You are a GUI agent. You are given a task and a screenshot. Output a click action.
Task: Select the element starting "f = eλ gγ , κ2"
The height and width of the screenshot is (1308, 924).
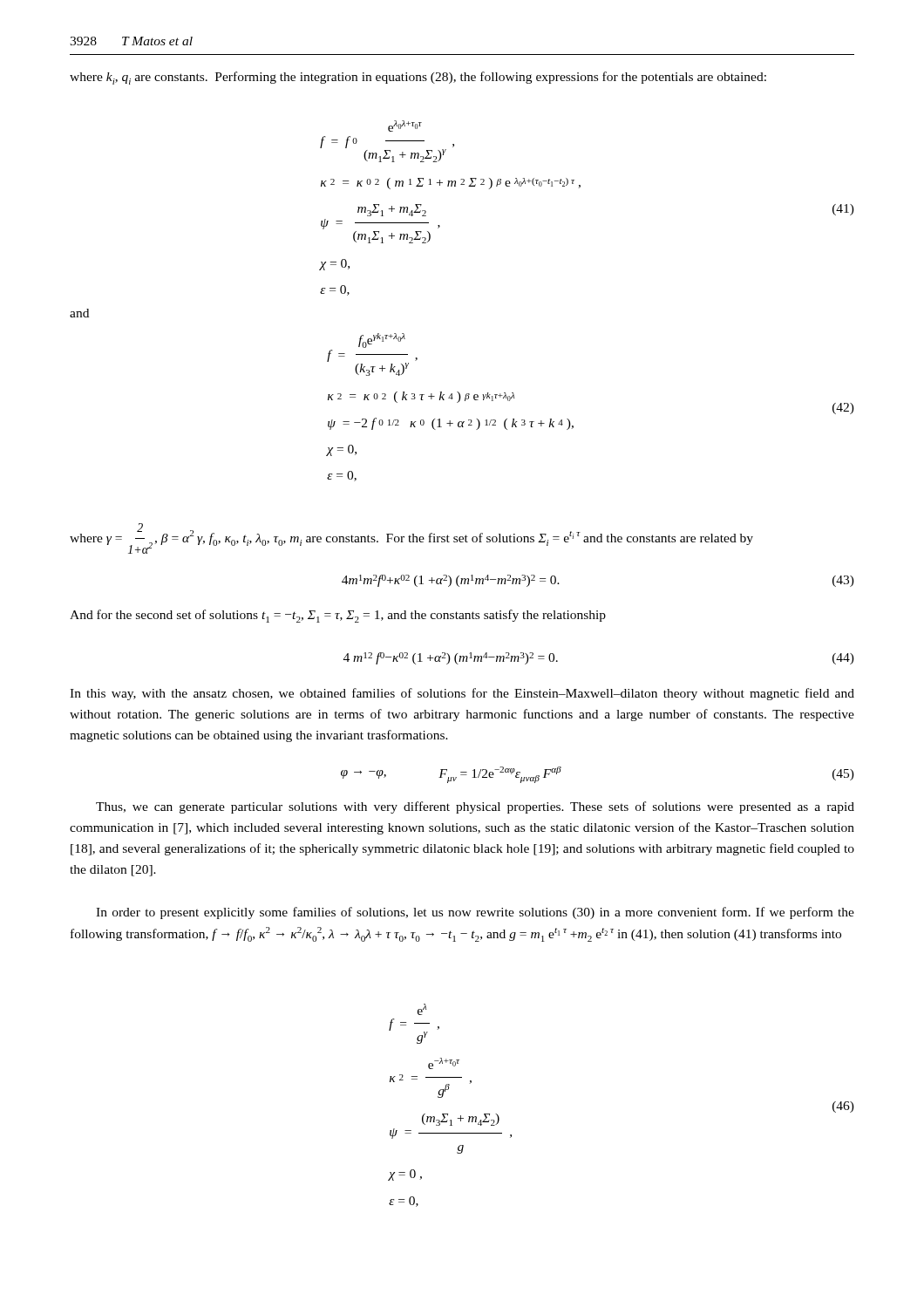pos(462,1105)
